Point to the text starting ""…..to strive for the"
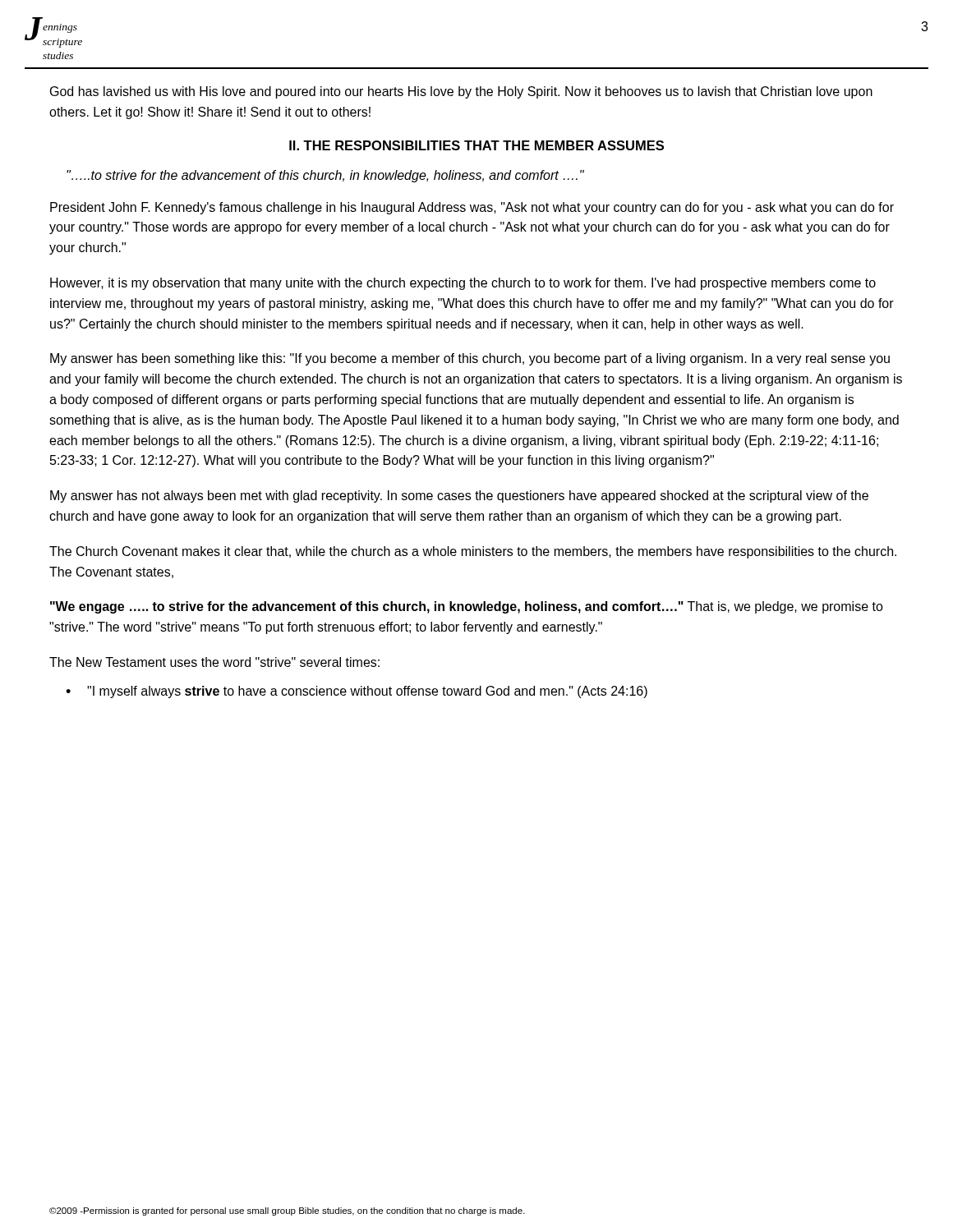This screenshot has width=953, height=1232. pos(325,175)
